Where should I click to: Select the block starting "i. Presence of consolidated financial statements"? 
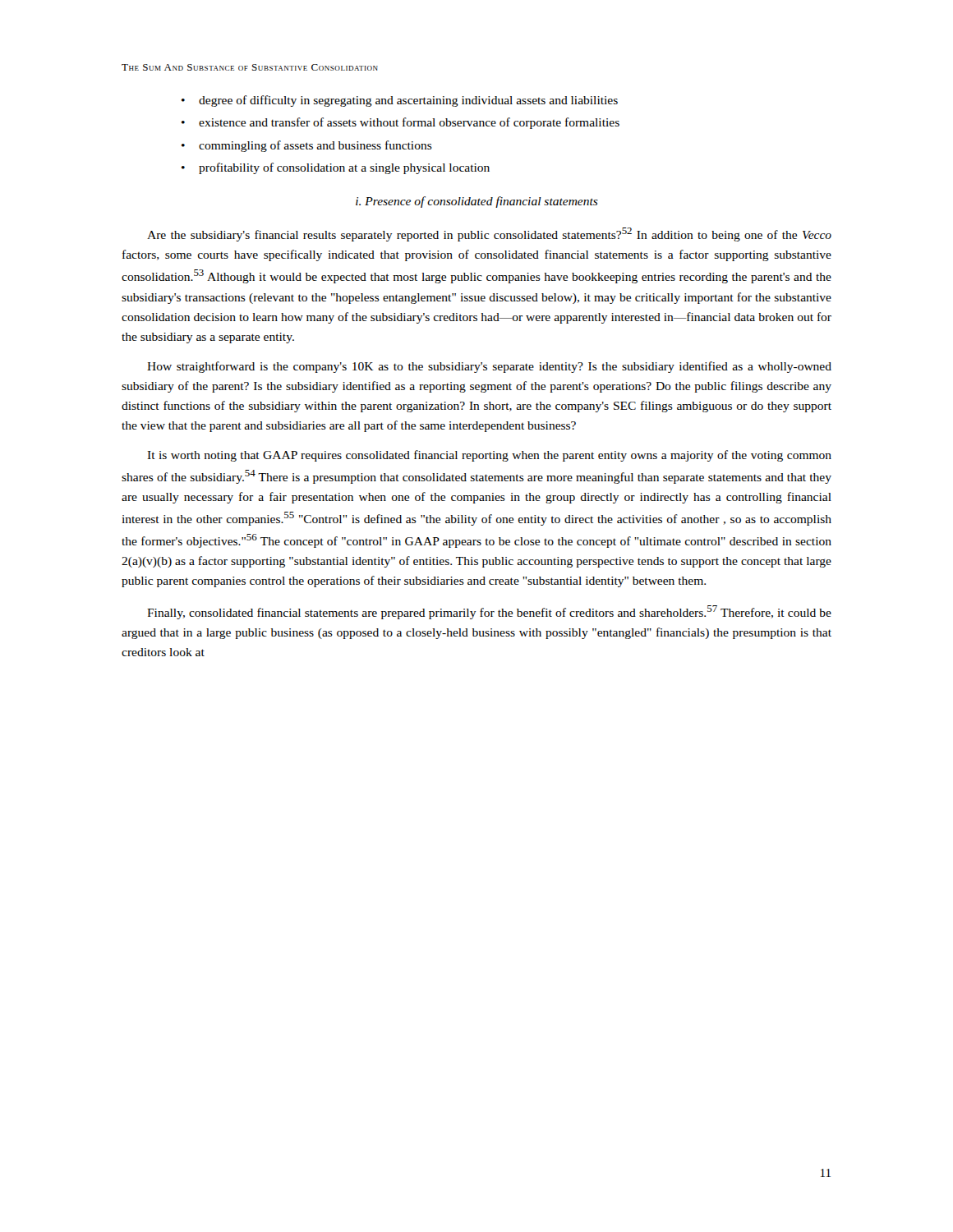[x=476, y=201]
